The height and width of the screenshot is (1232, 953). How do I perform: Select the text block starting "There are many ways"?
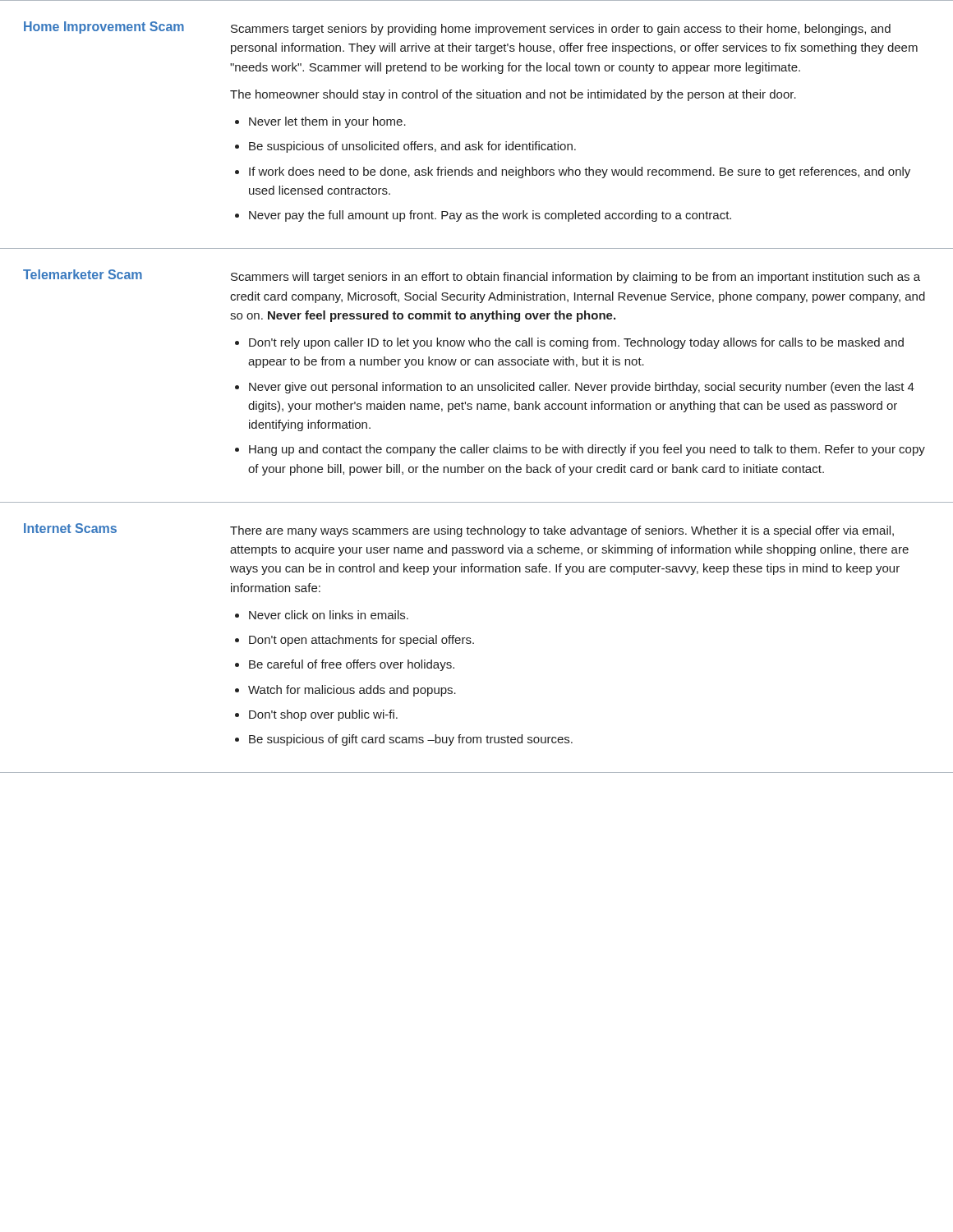(582, 559)
